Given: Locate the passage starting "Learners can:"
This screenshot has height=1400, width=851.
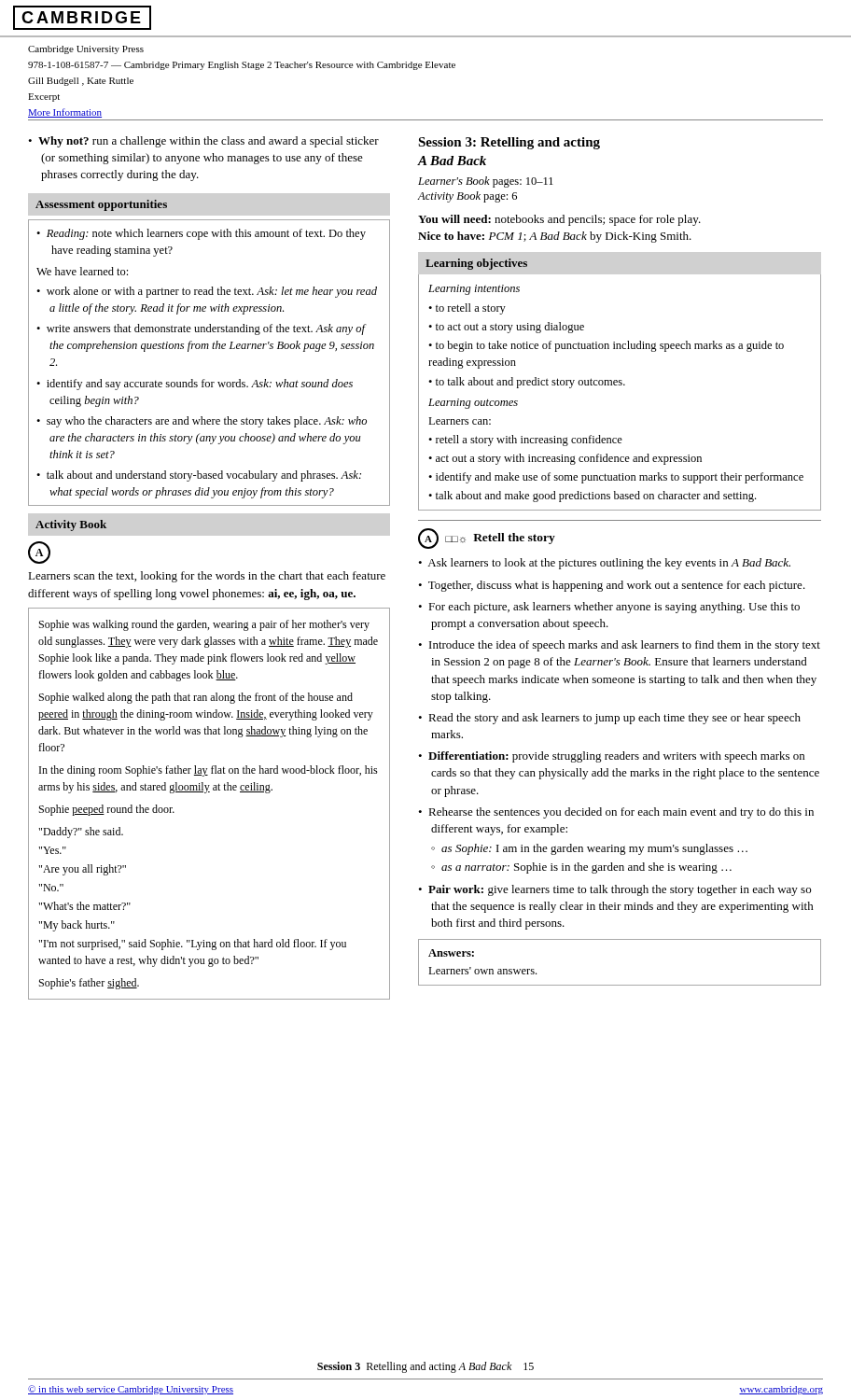Looking at the screenshot, I should click(x=460, y=421).
